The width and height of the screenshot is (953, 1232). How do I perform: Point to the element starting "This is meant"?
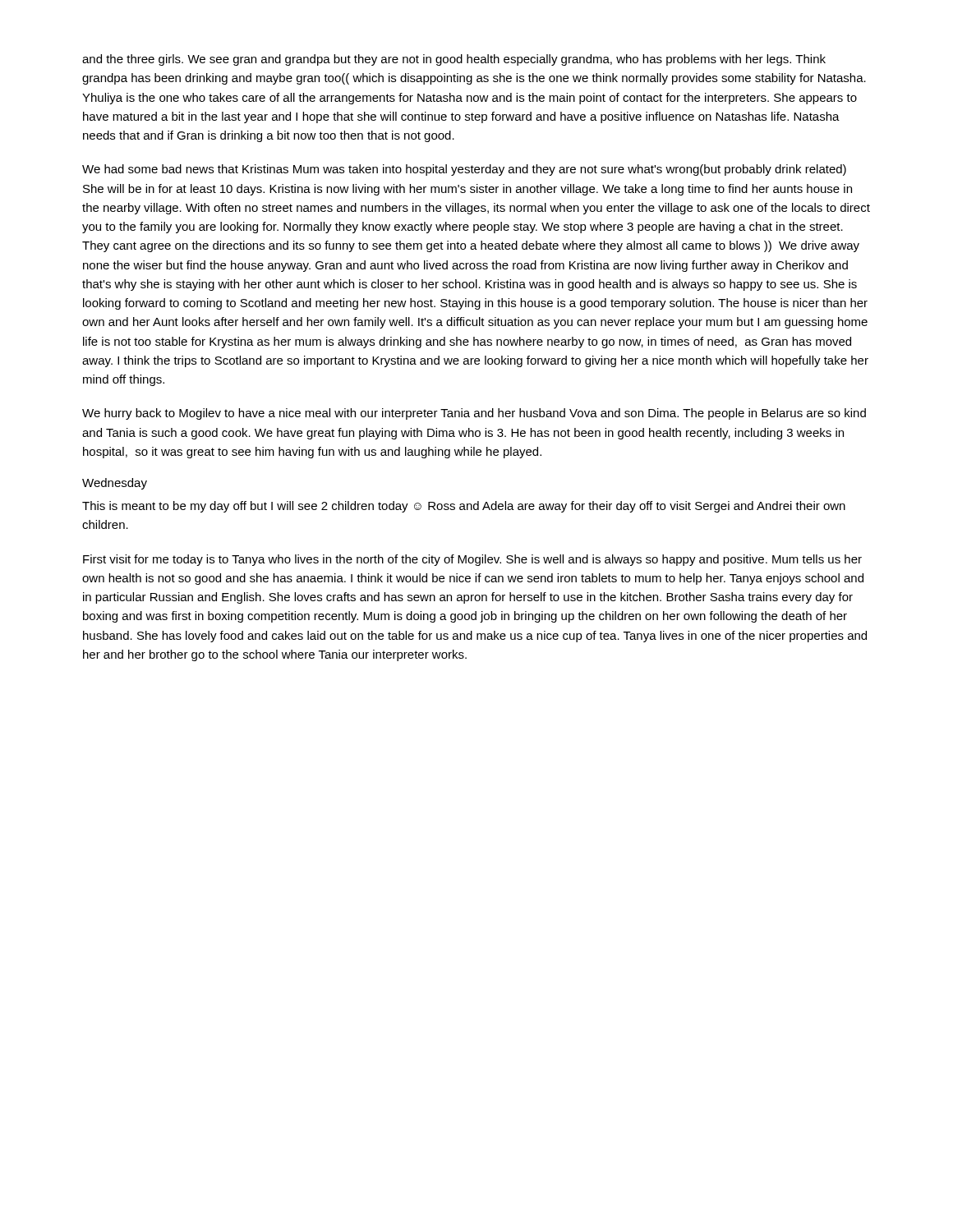click(464, 515)
